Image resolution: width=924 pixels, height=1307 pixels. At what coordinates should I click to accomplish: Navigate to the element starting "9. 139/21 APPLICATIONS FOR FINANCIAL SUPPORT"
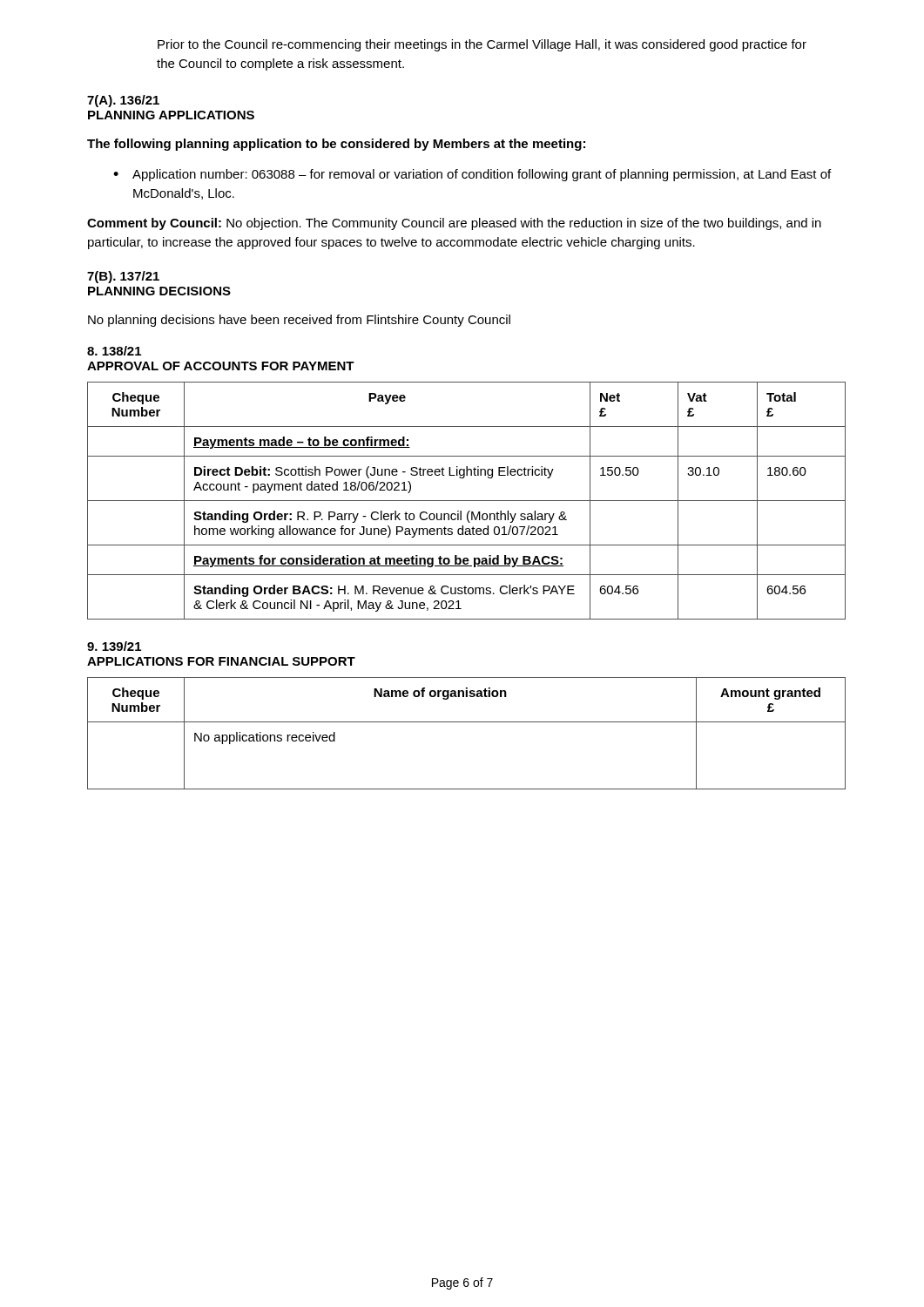click(114, 646)
